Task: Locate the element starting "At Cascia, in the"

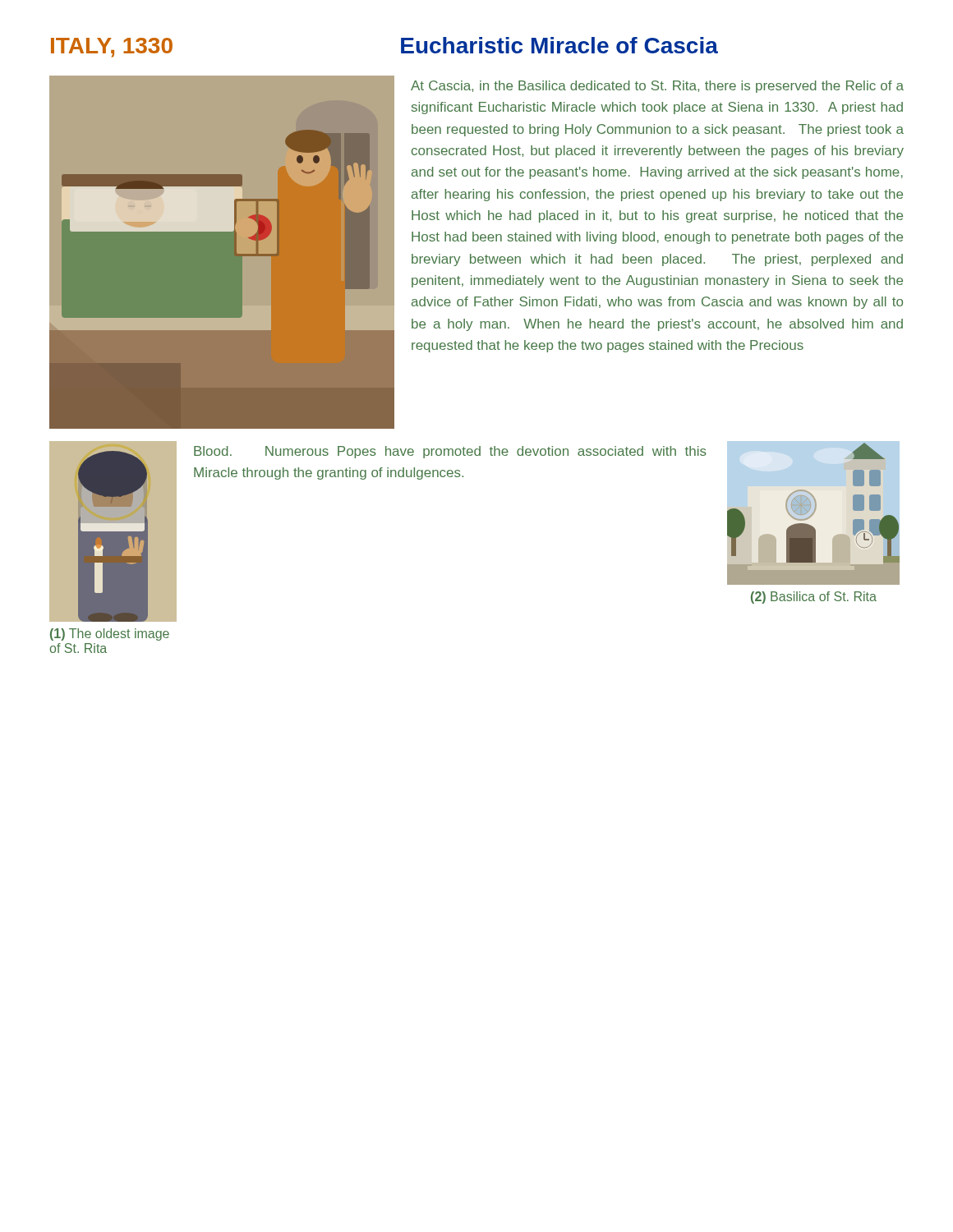Action: [657, 216]
